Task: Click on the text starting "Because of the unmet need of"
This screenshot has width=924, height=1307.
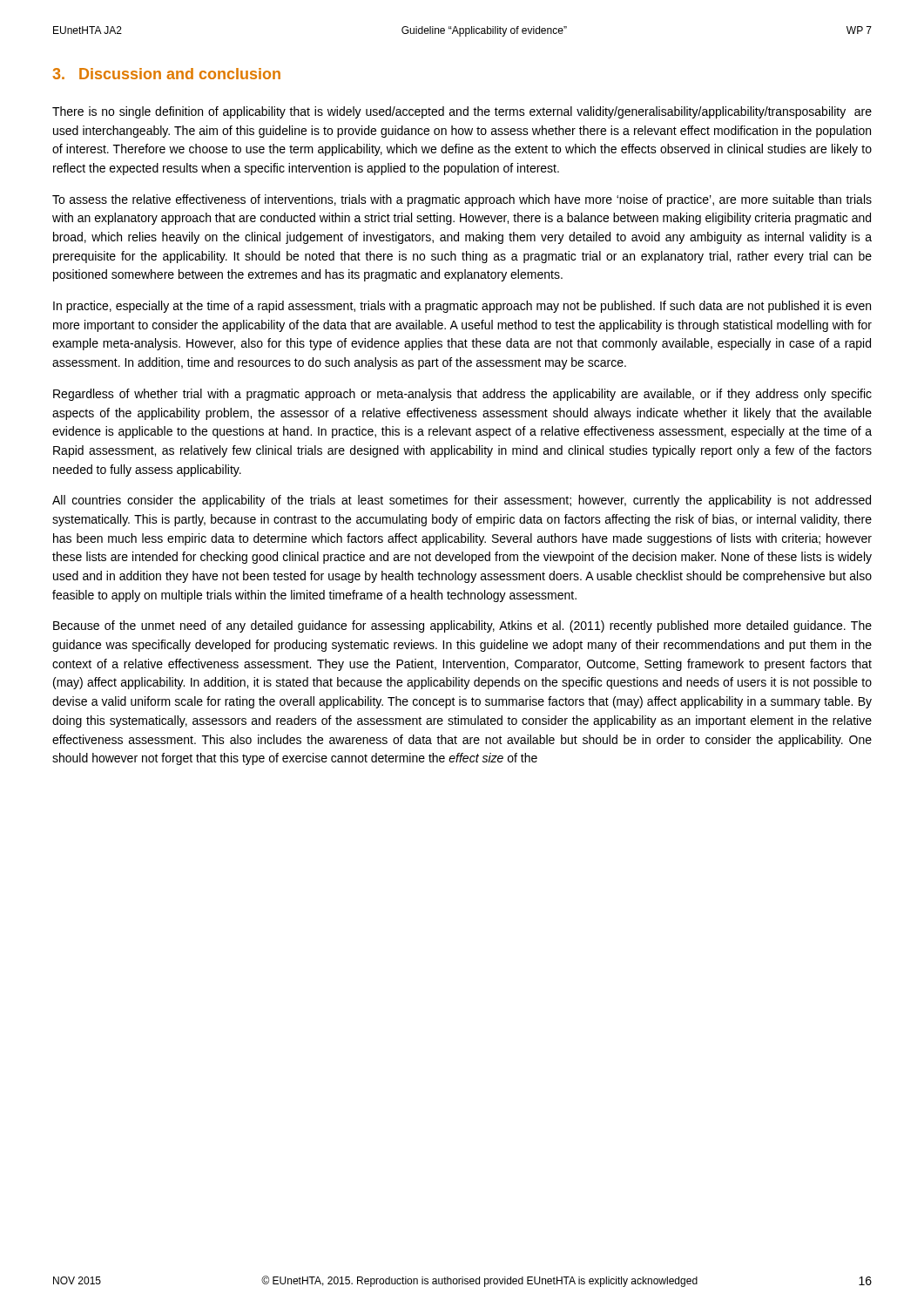Action: (462, 693)
